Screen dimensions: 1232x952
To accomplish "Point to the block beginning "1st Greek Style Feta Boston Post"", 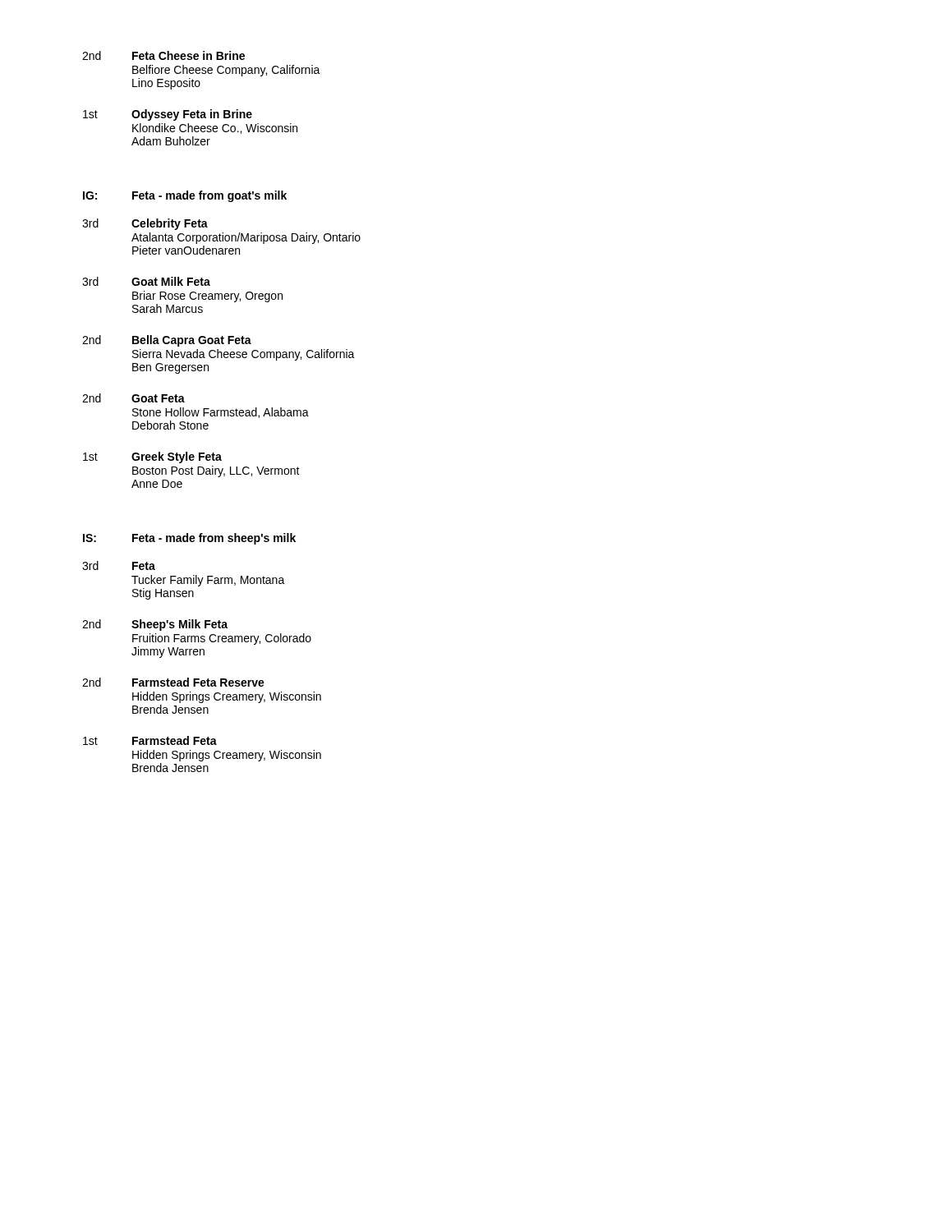I will 152,457.
